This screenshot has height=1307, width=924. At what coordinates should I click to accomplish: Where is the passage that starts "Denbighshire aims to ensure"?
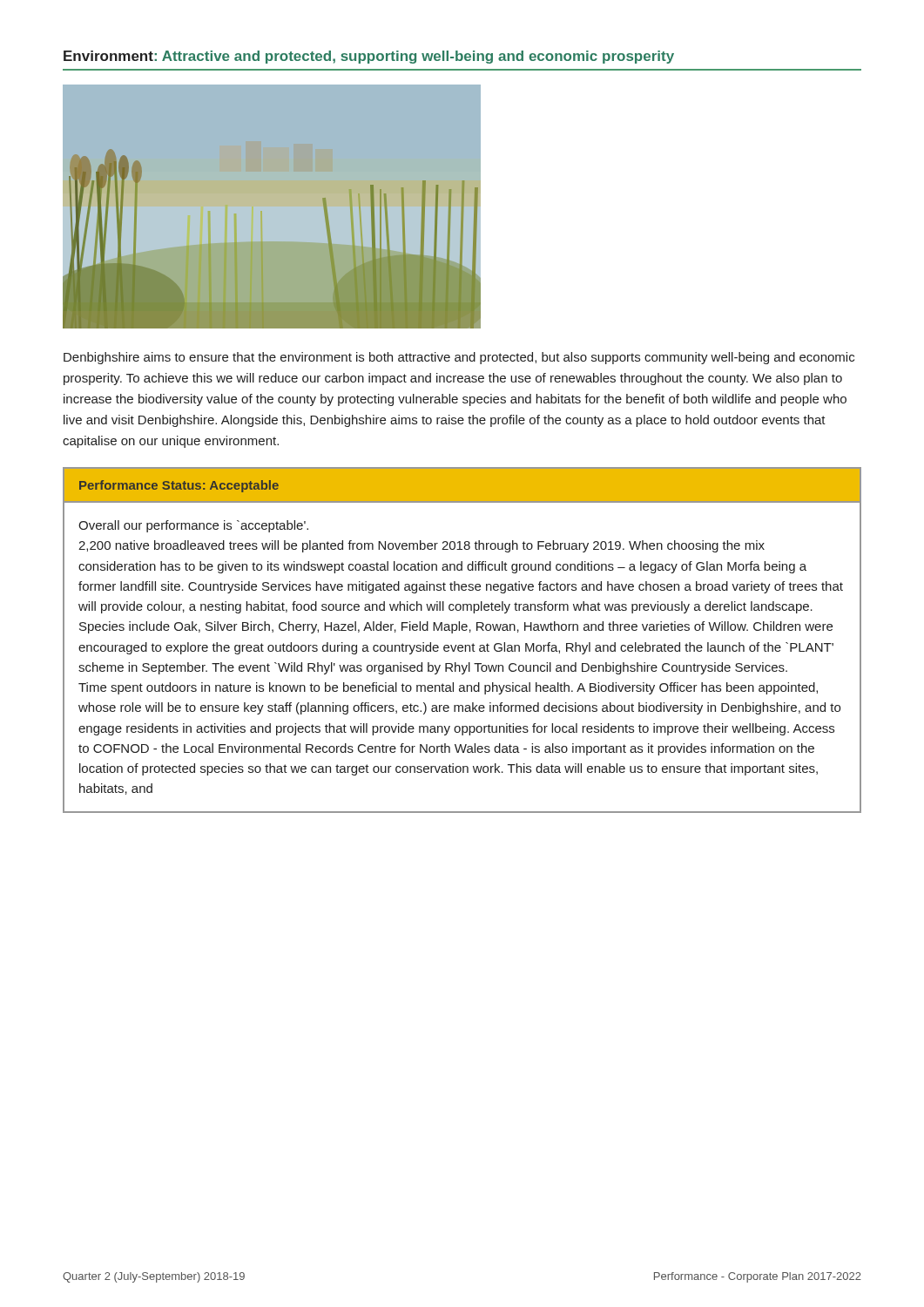(x=459, y=399)
